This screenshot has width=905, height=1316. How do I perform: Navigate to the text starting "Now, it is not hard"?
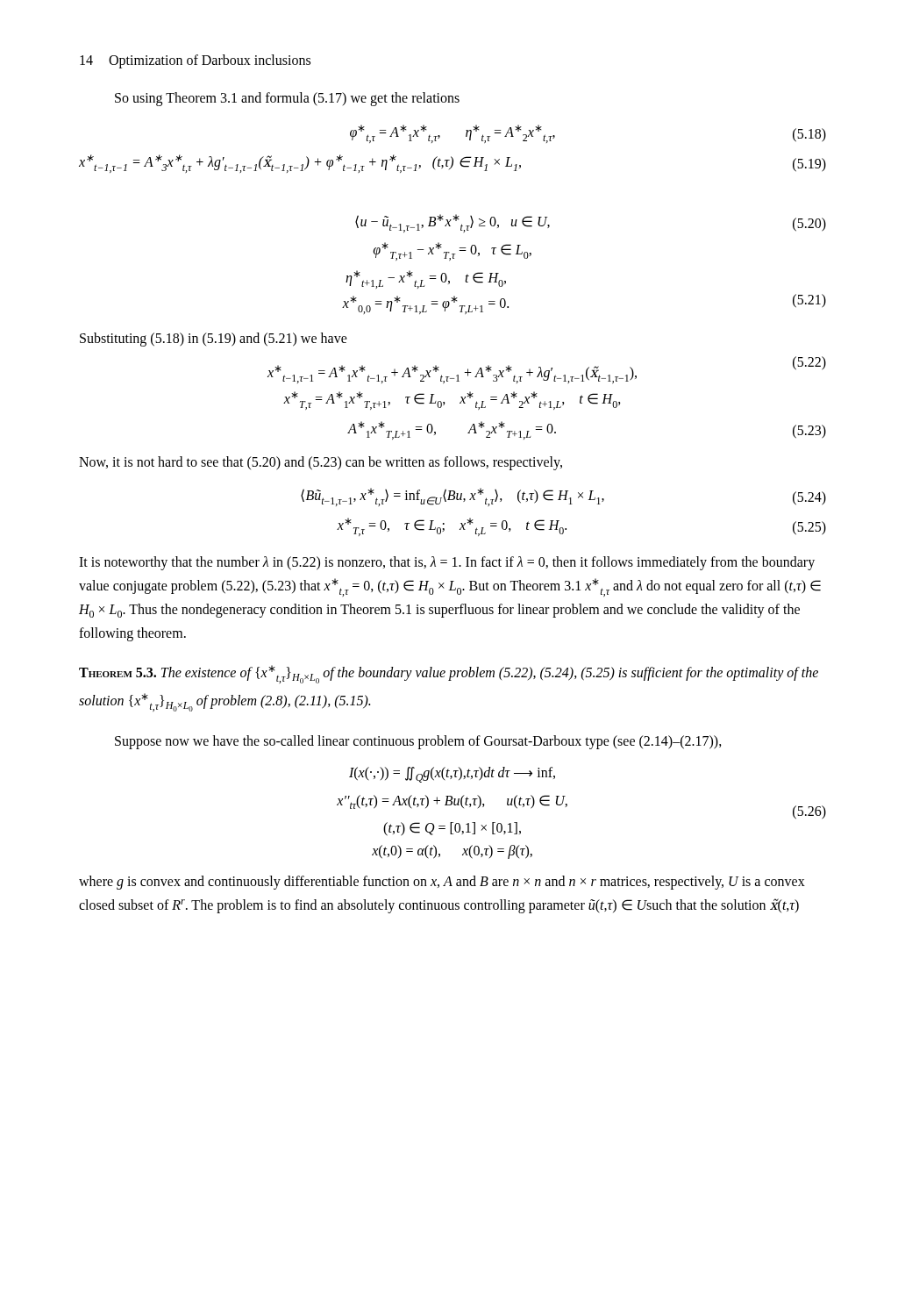coord(452,462)
